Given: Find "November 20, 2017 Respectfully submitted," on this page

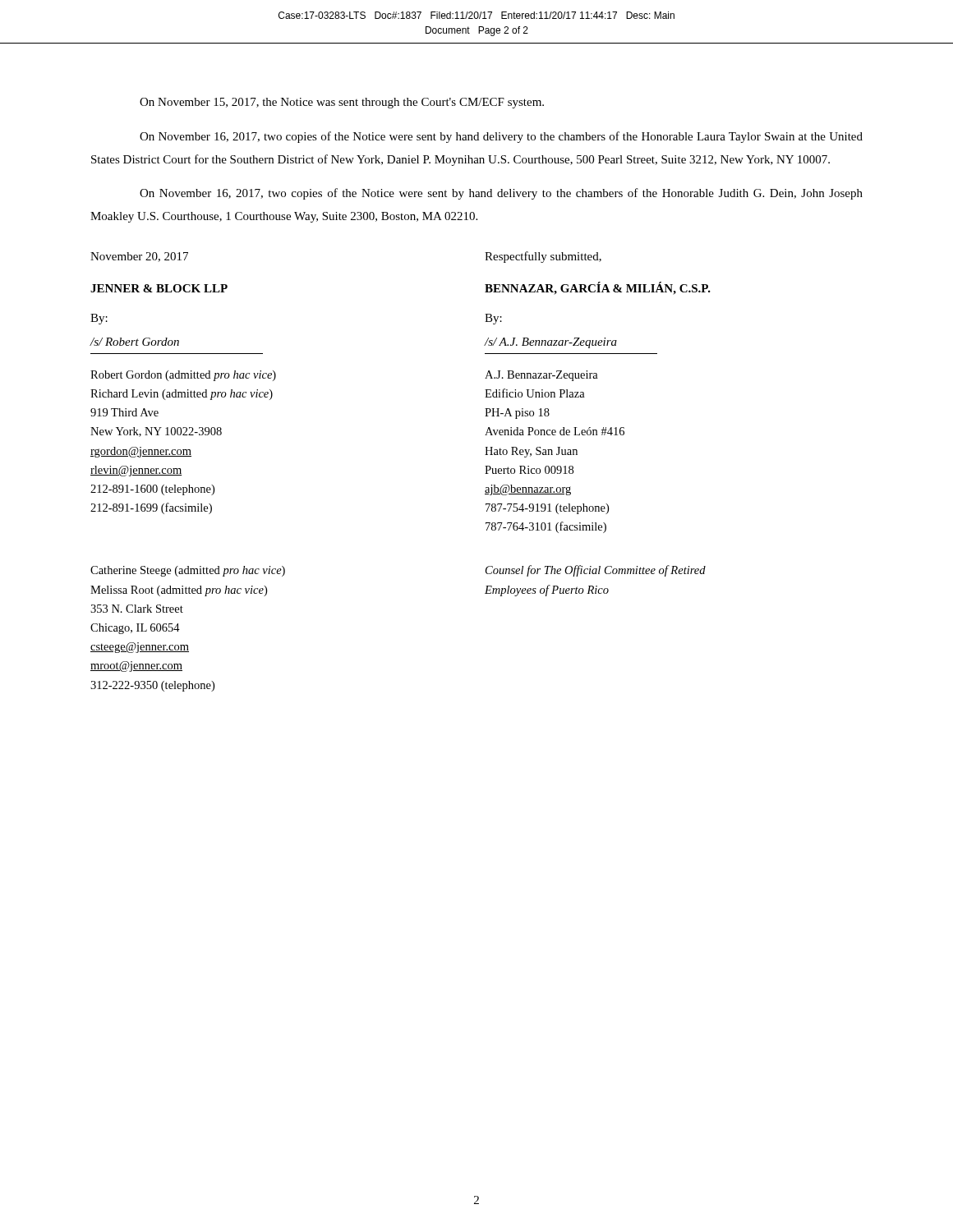Looking at the screenshot, I should [x=476, y=258].
